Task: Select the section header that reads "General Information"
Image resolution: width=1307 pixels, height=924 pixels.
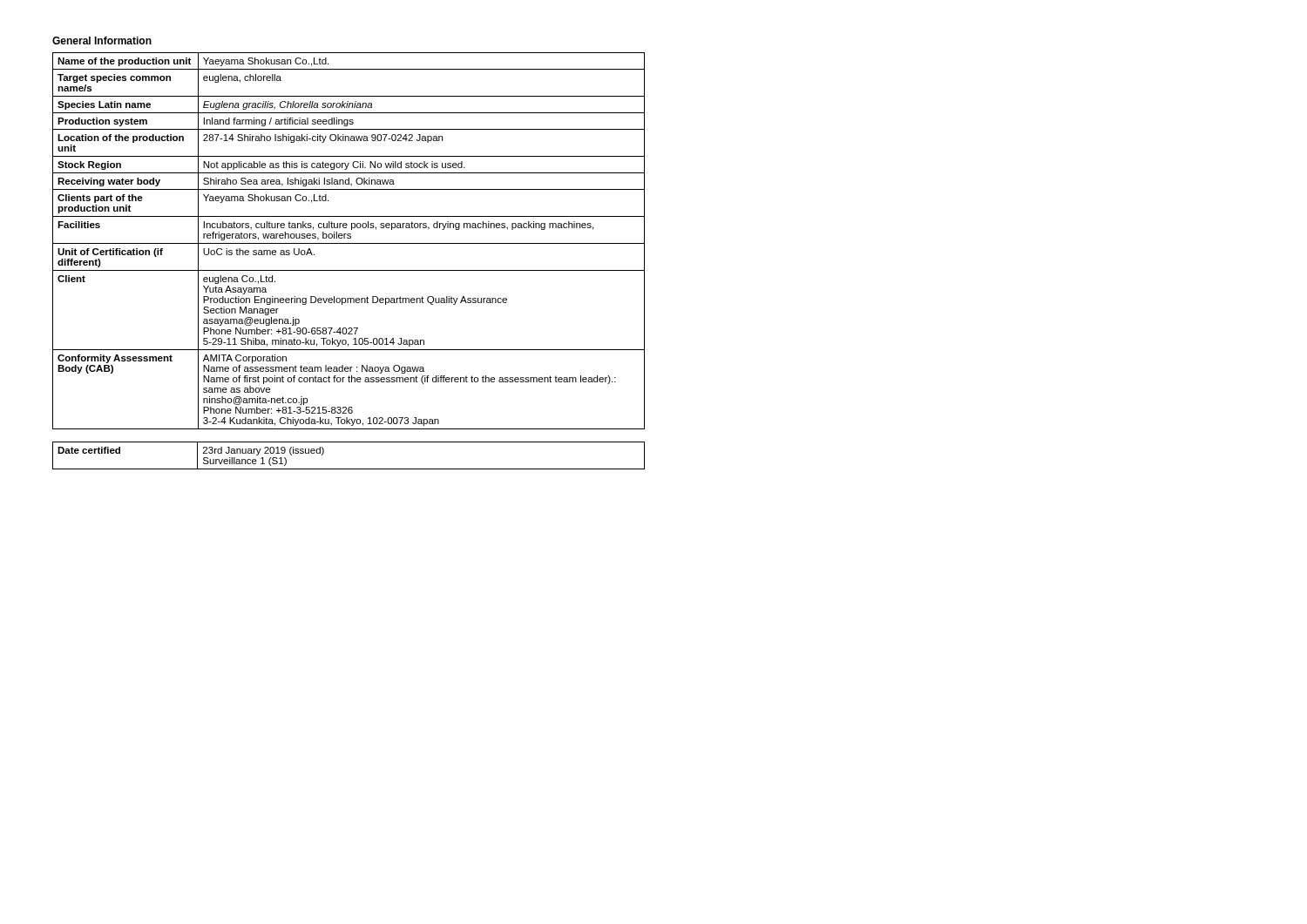Action: pyautogui.click(x=102, y=41)
